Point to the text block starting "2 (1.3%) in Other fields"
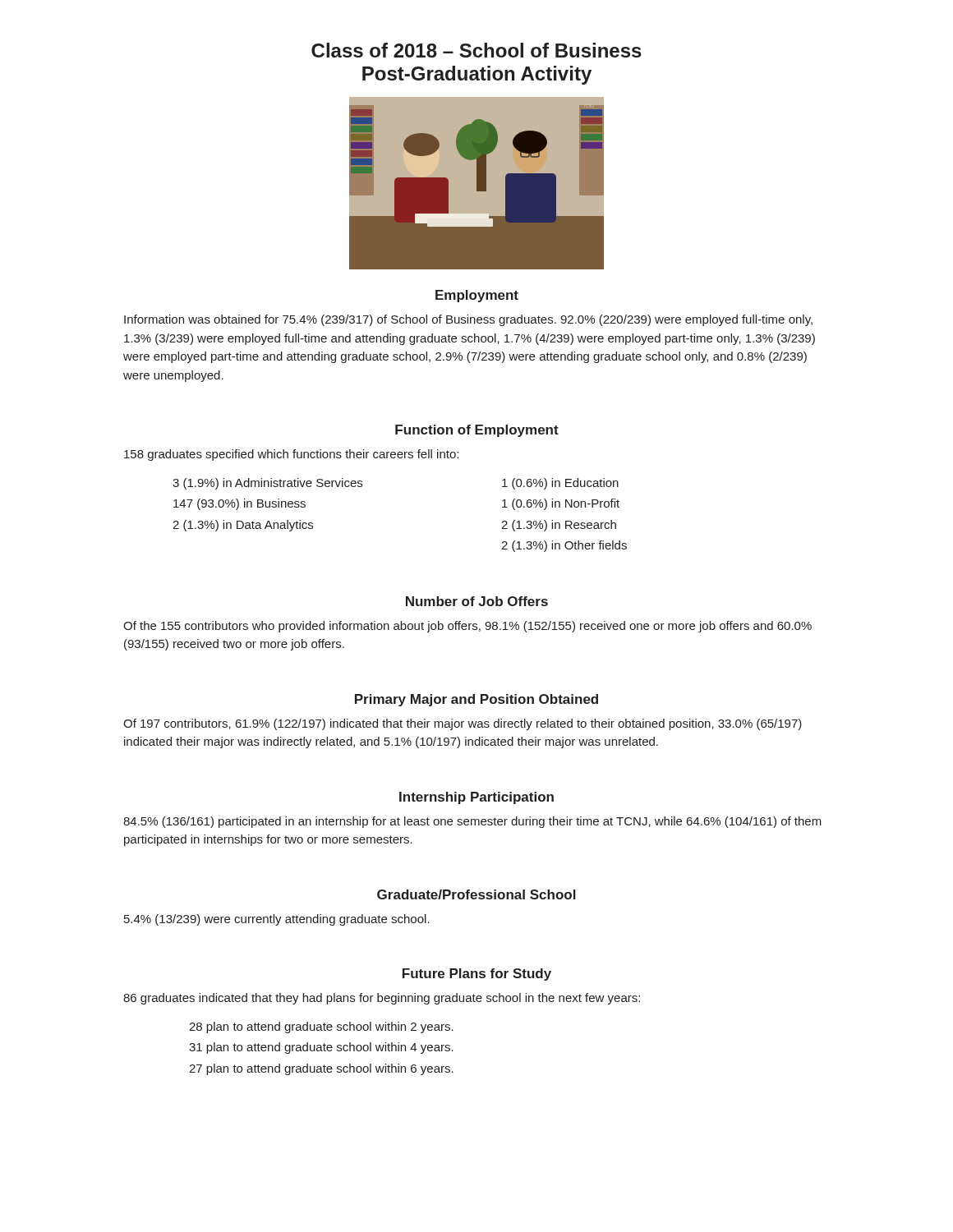The image size is (953, 1232). coord(564,545)
